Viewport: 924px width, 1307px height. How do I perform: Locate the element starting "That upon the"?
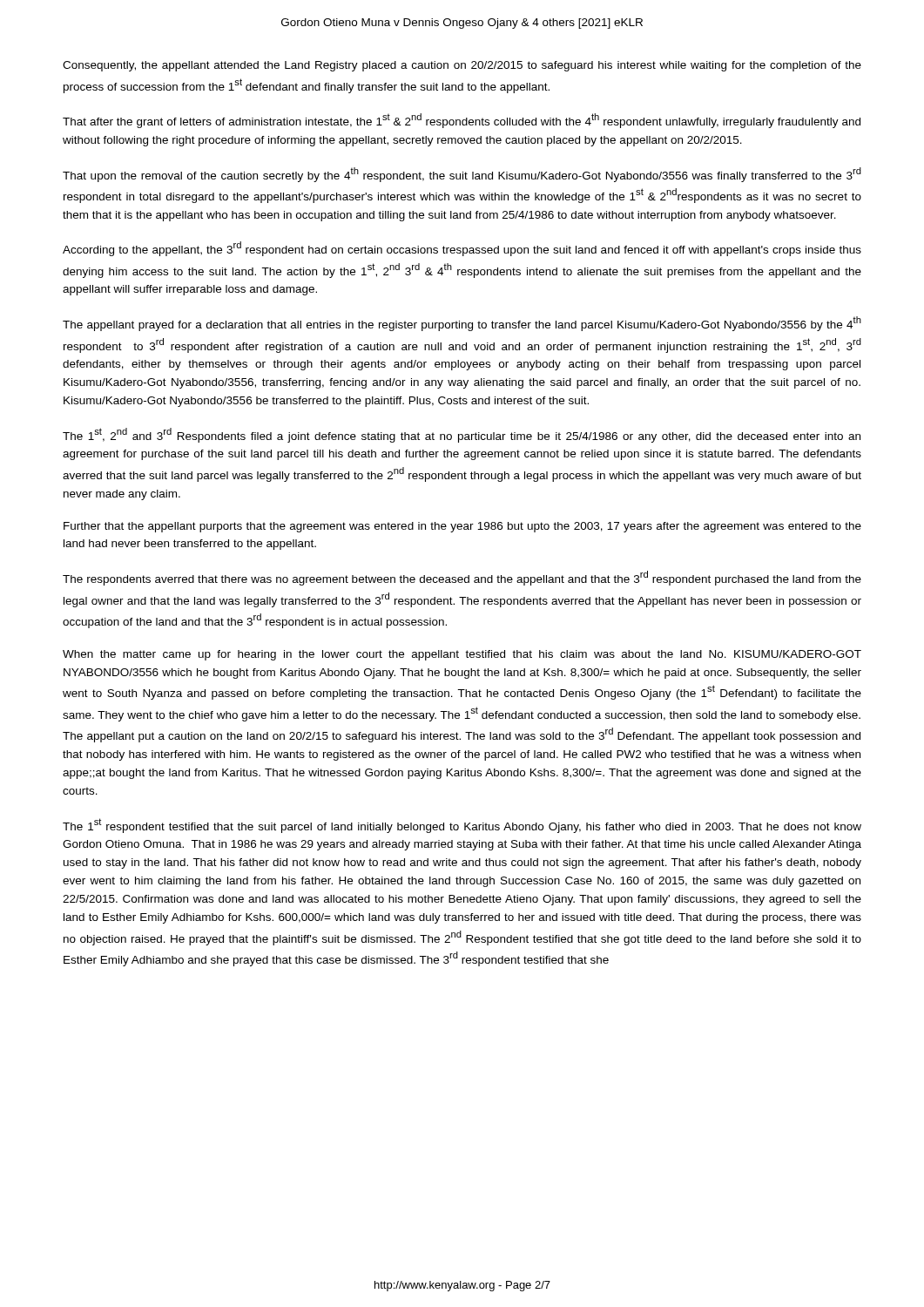pyautogui.click(x=462, y=193)
